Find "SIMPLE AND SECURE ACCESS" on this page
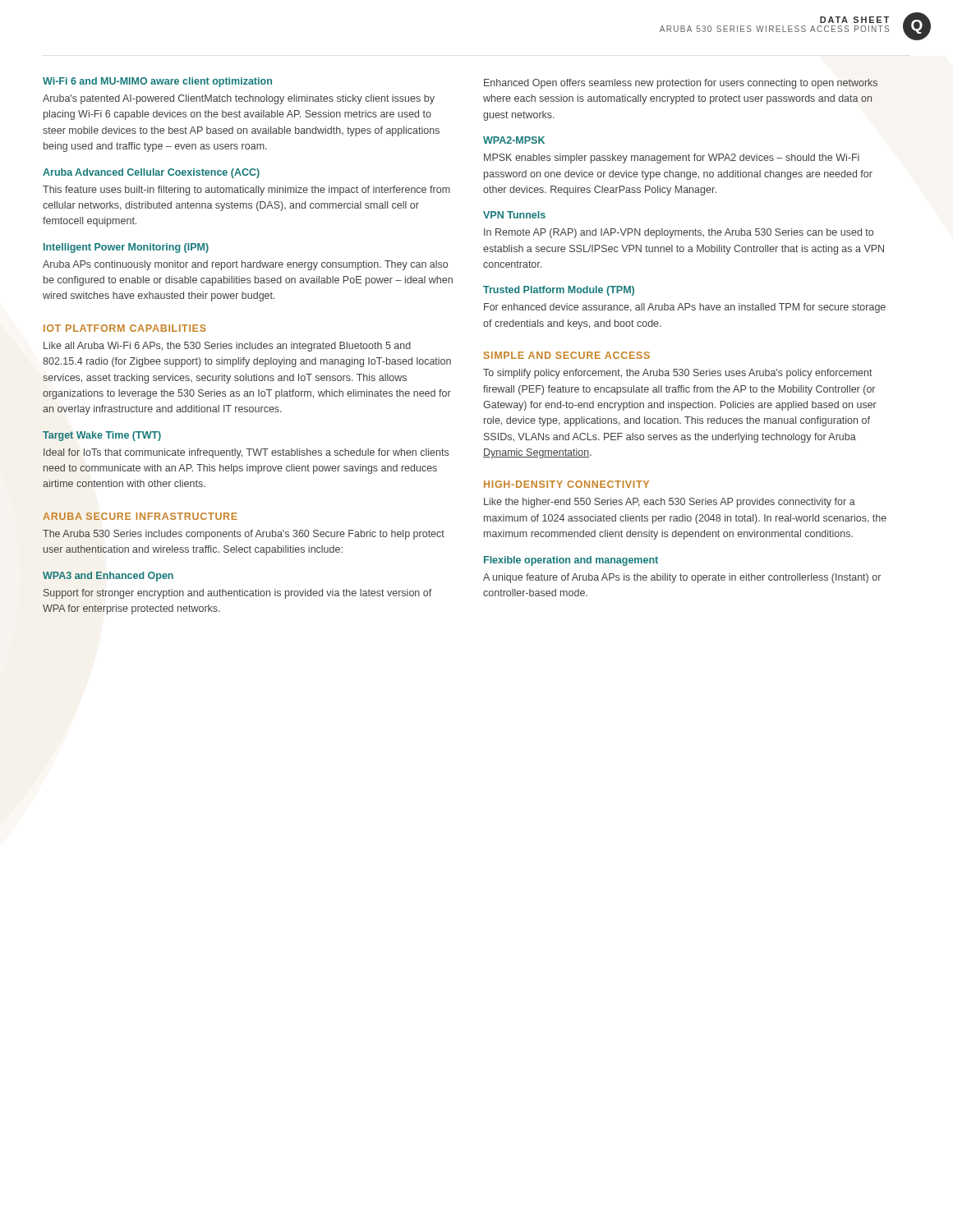Screen dimensions: 1232x953 [x=567, y=356]
